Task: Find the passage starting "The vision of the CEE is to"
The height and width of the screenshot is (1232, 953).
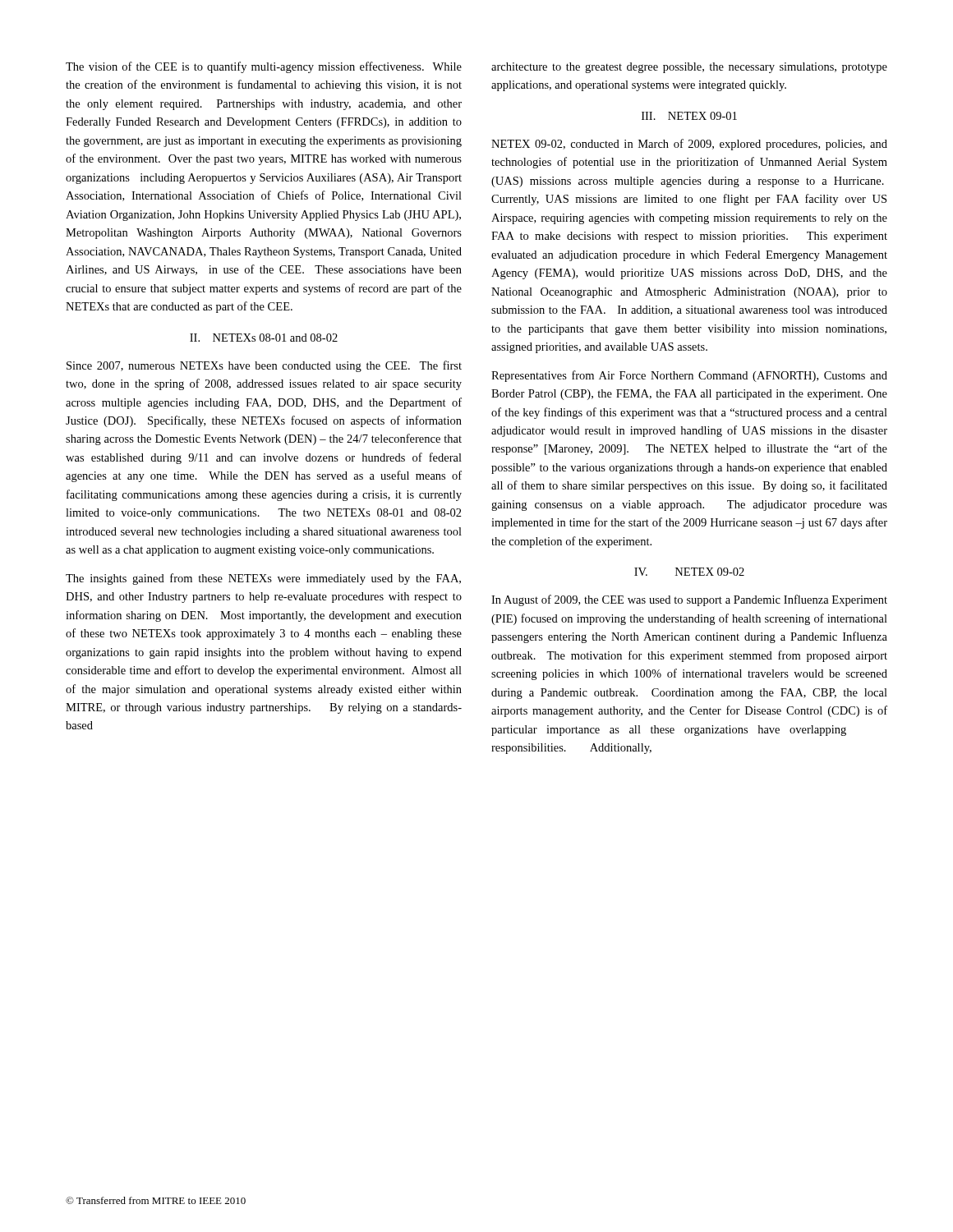Action: tap(264, 187)
